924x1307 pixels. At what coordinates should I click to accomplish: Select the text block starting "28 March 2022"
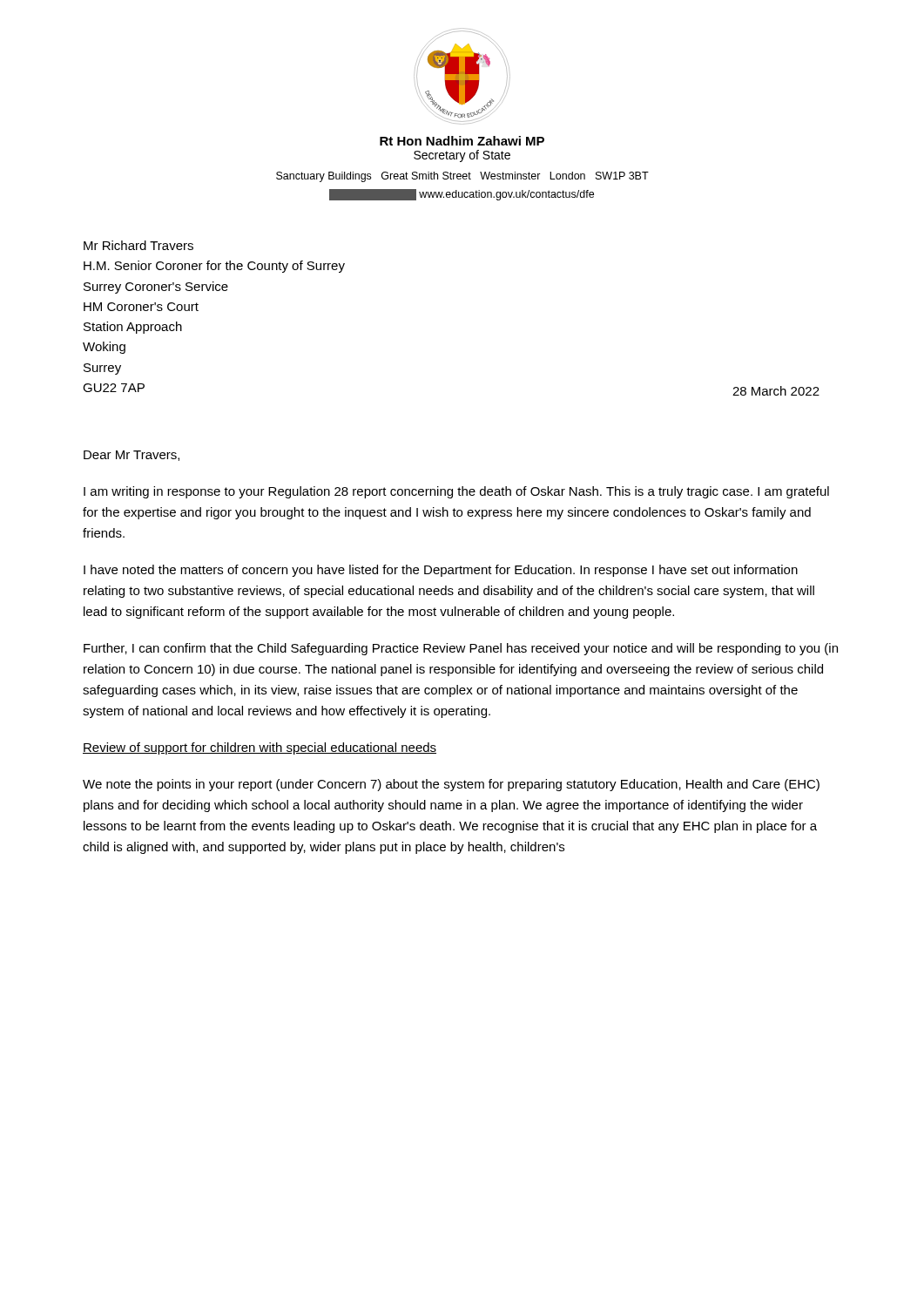click(776, 391)
